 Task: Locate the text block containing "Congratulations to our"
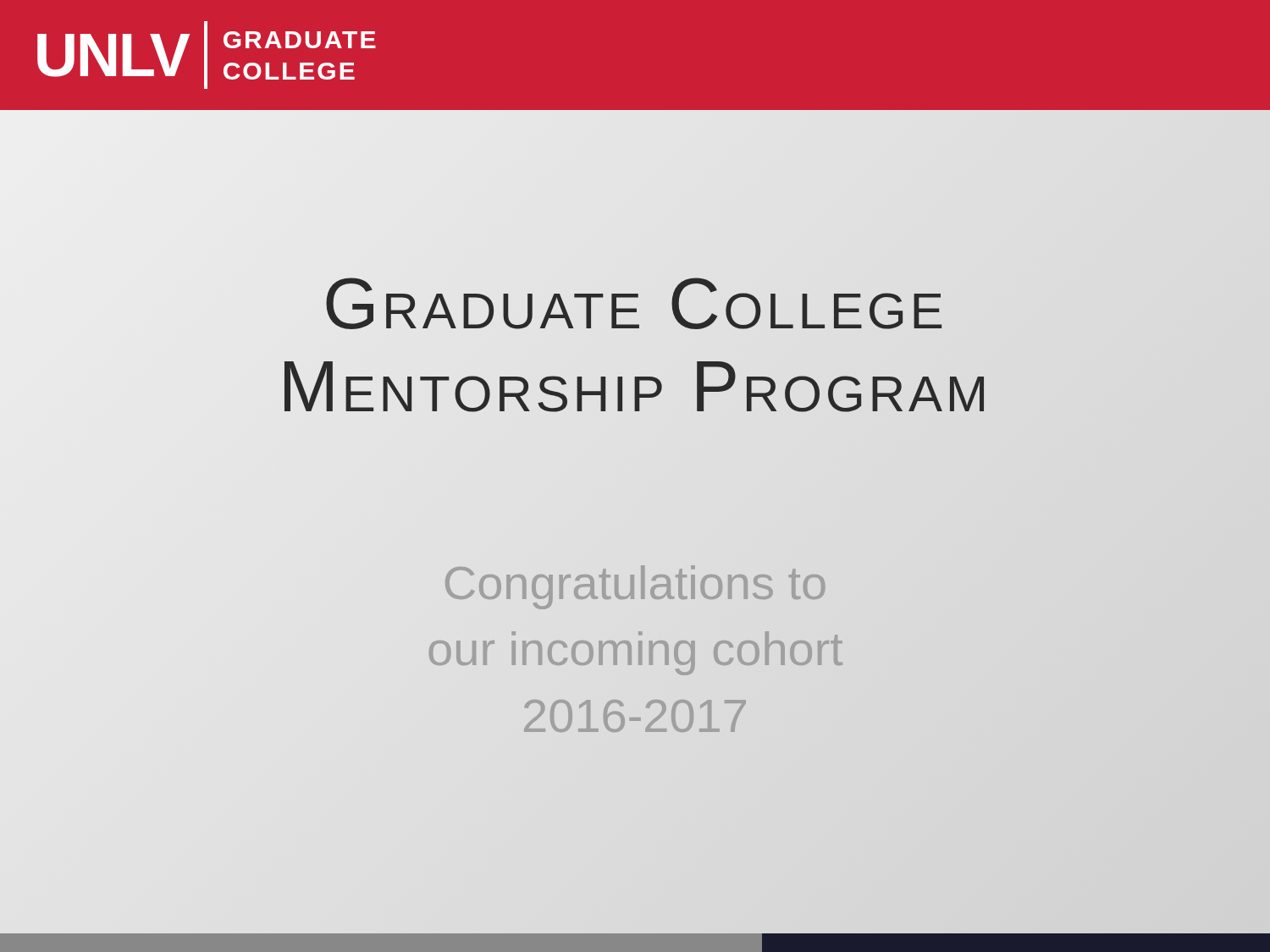click(x=635, y=649)
